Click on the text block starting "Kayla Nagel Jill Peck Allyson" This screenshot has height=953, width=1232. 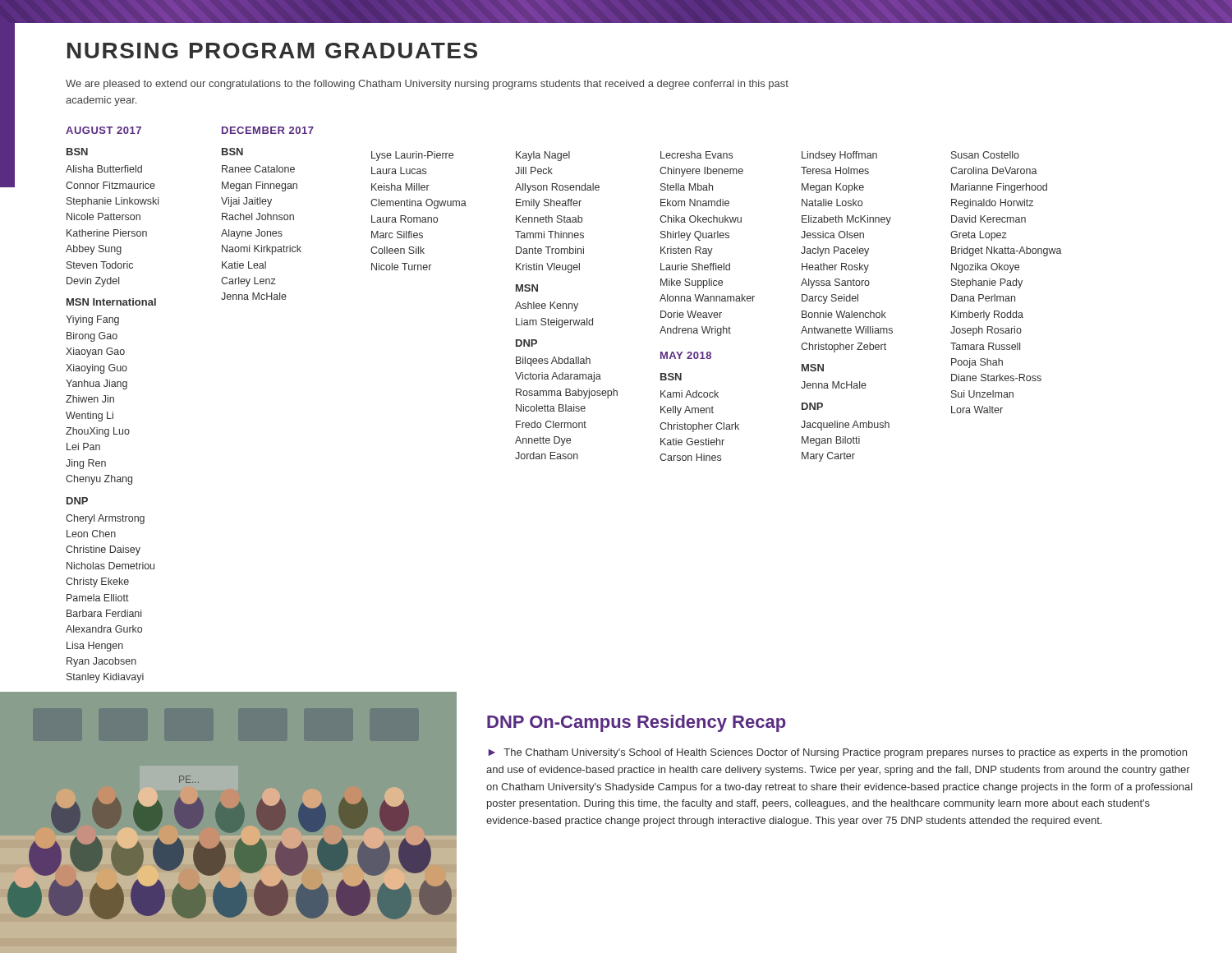582,306
